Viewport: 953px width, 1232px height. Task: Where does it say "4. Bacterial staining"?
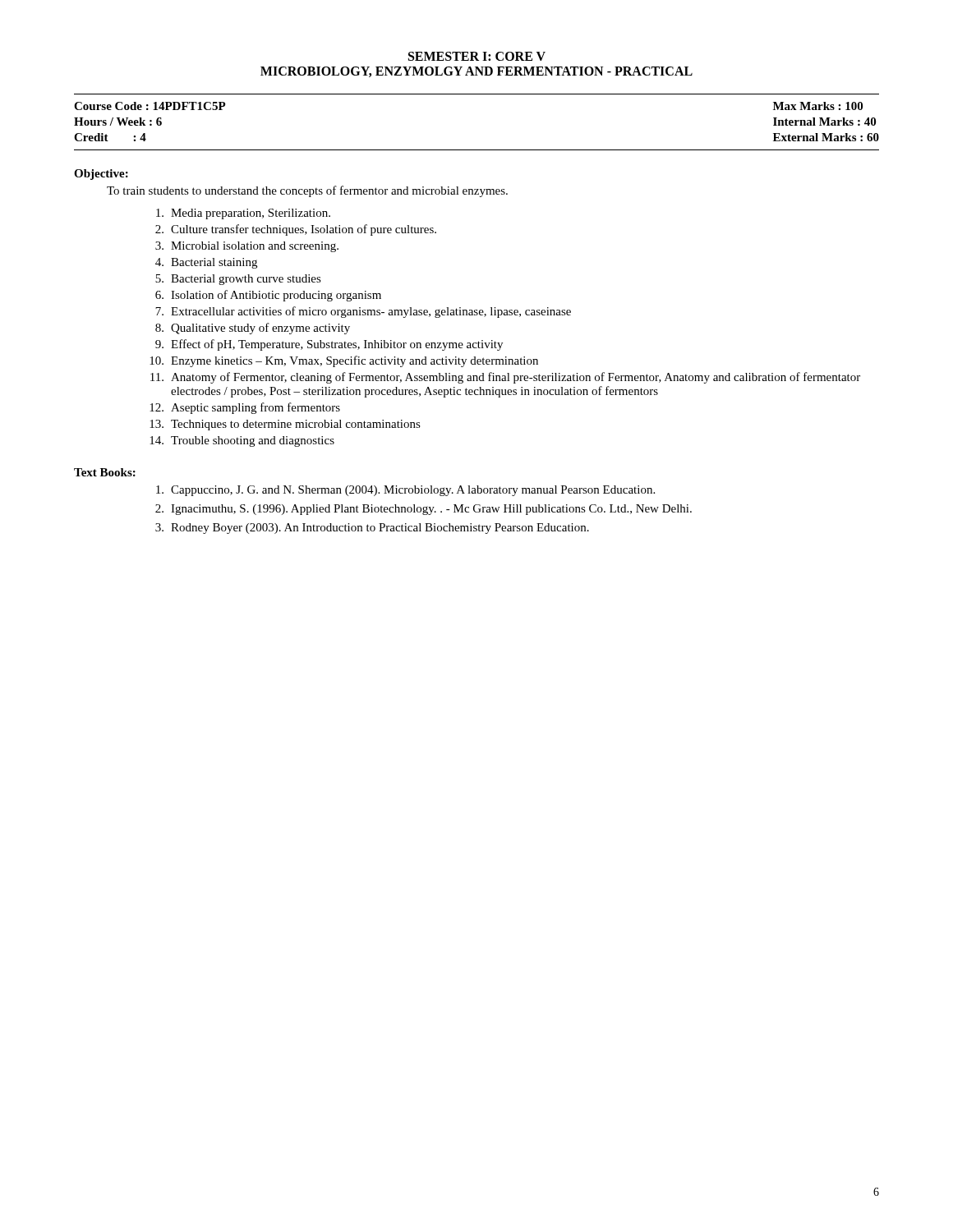pos(206,263)
